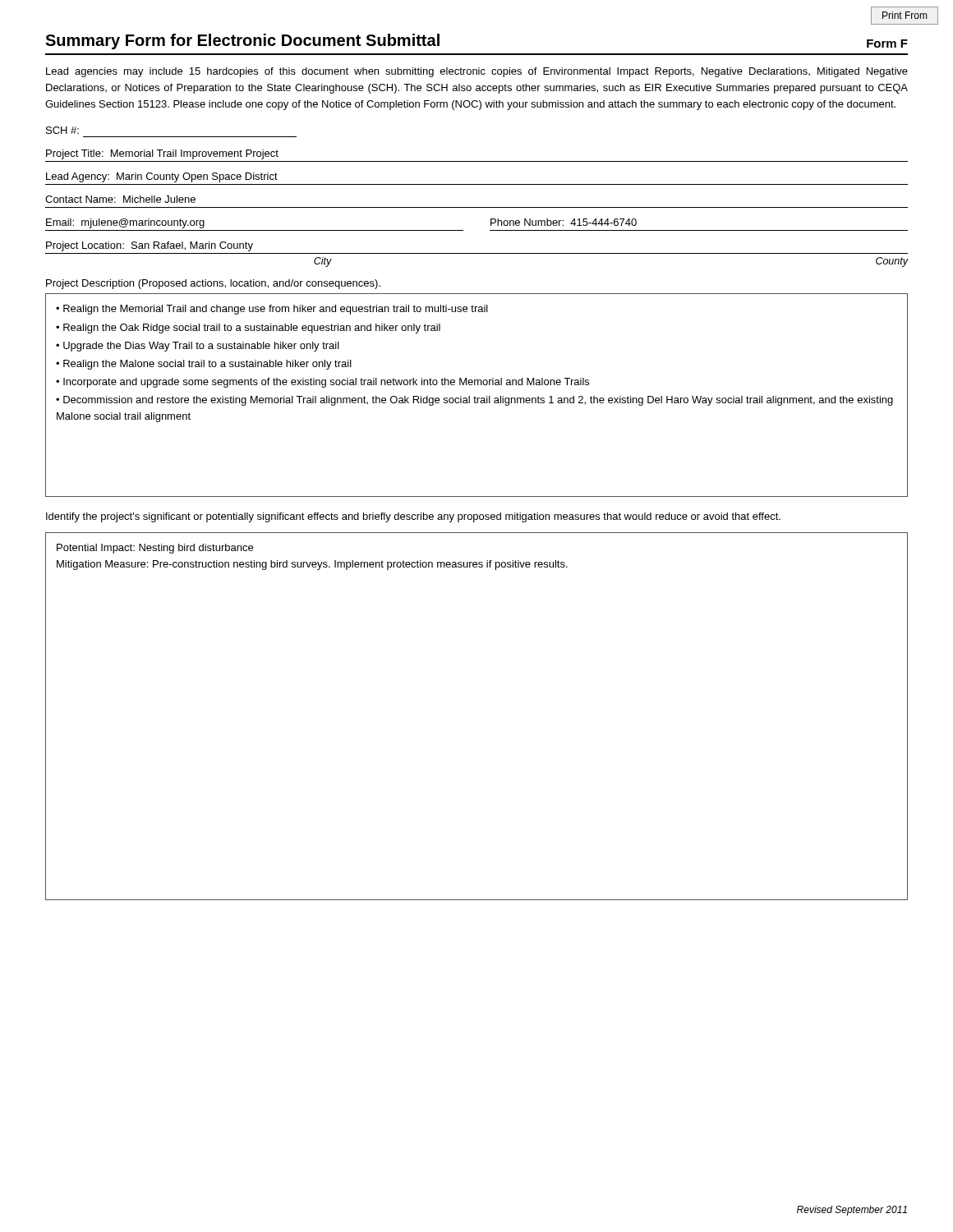
Task: Point to the text starting "Lead agencies may include 15 hardcopies"
Action: tap(476, 88)
